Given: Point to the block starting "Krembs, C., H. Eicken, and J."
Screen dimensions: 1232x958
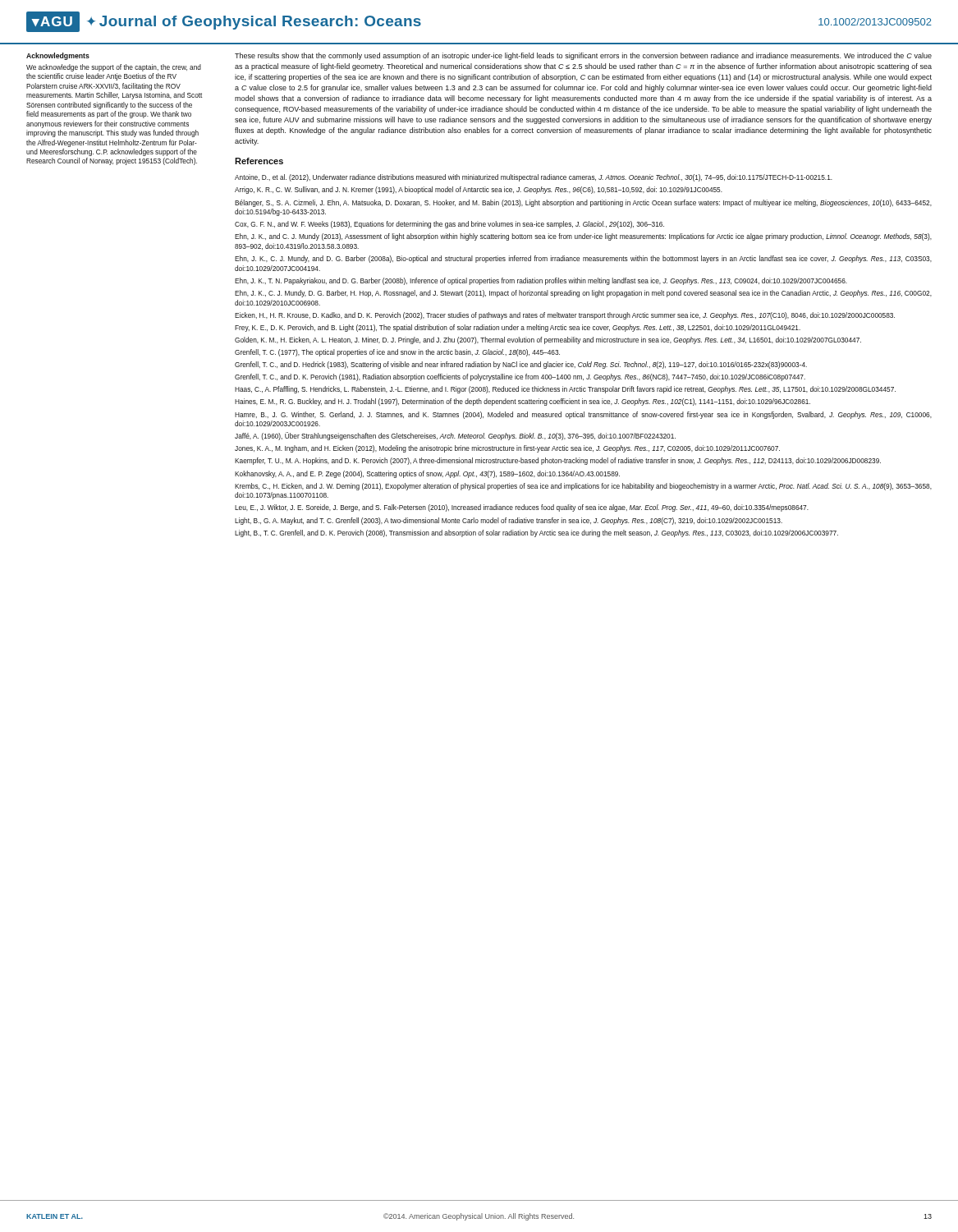Looking at the screenshot, I should point(583,491).
